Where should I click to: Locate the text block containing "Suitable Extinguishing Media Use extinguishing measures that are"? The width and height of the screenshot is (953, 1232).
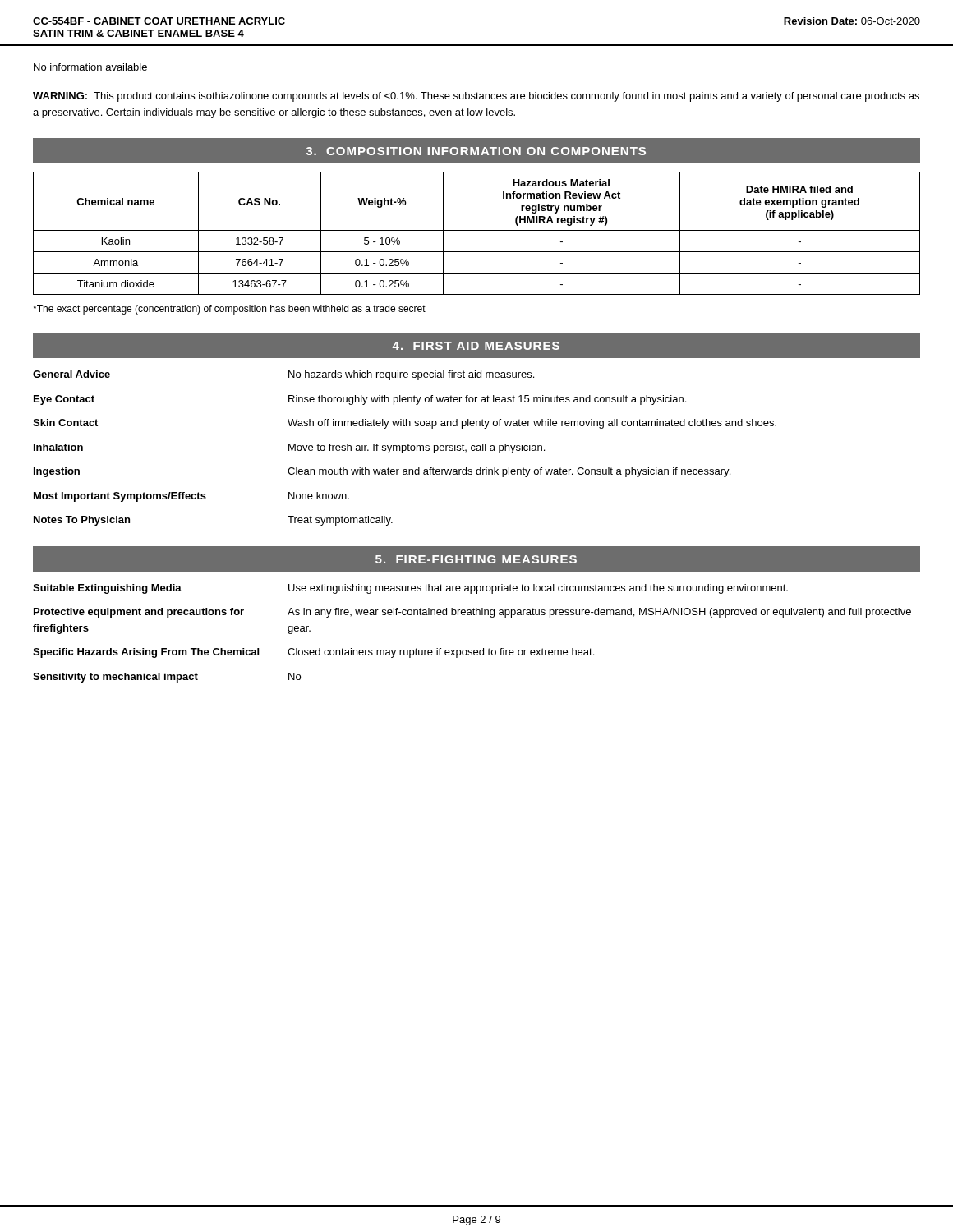[476, 587]
